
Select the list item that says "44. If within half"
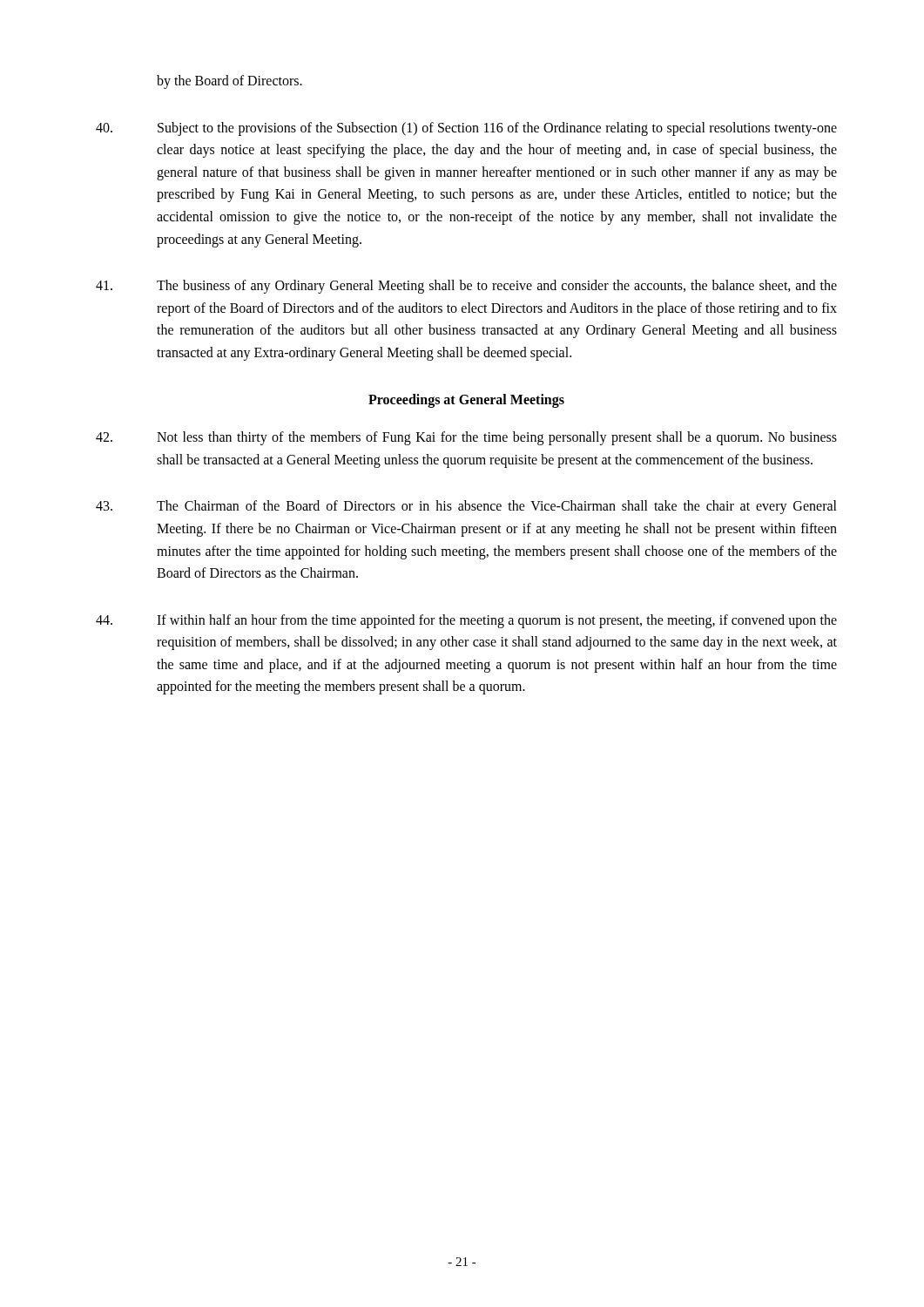[x=466, y=653]
